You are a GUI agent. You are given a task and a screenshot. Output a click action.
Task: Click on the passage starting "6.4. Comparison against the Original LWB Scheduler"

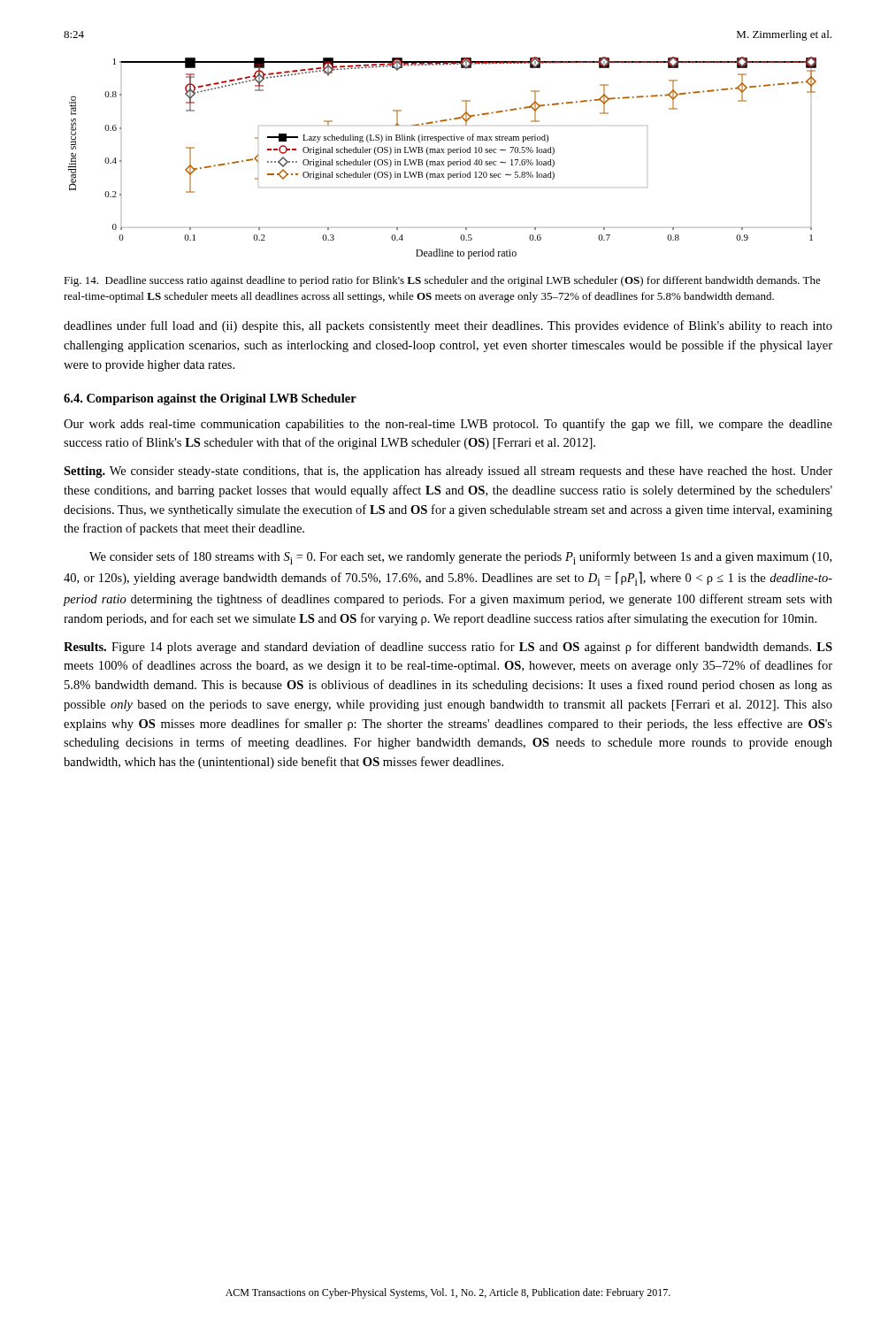coord(210,398)
